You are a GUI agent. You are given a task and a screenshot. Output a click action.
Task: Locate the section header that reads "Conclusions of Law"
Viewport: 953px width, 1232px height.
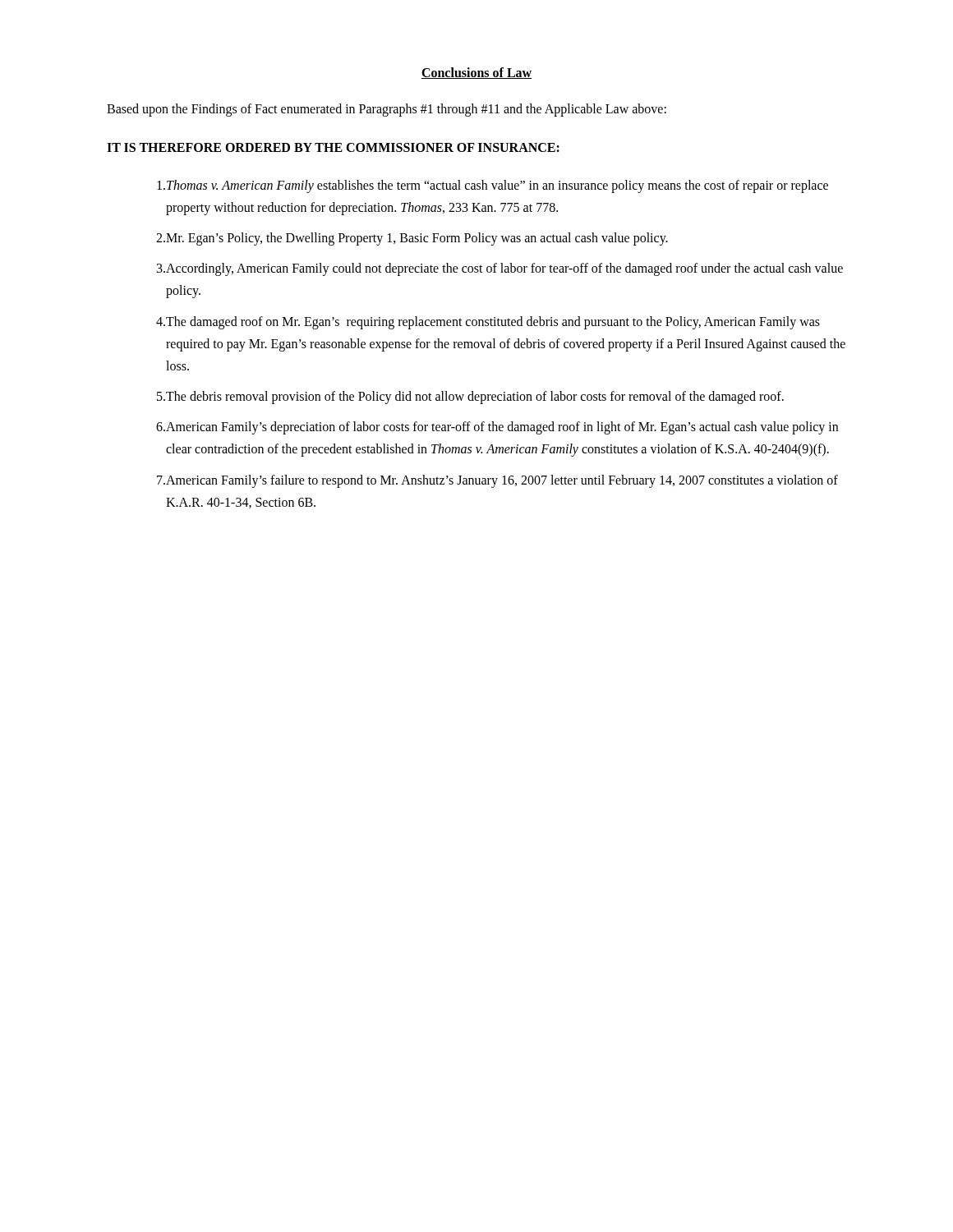476,73
